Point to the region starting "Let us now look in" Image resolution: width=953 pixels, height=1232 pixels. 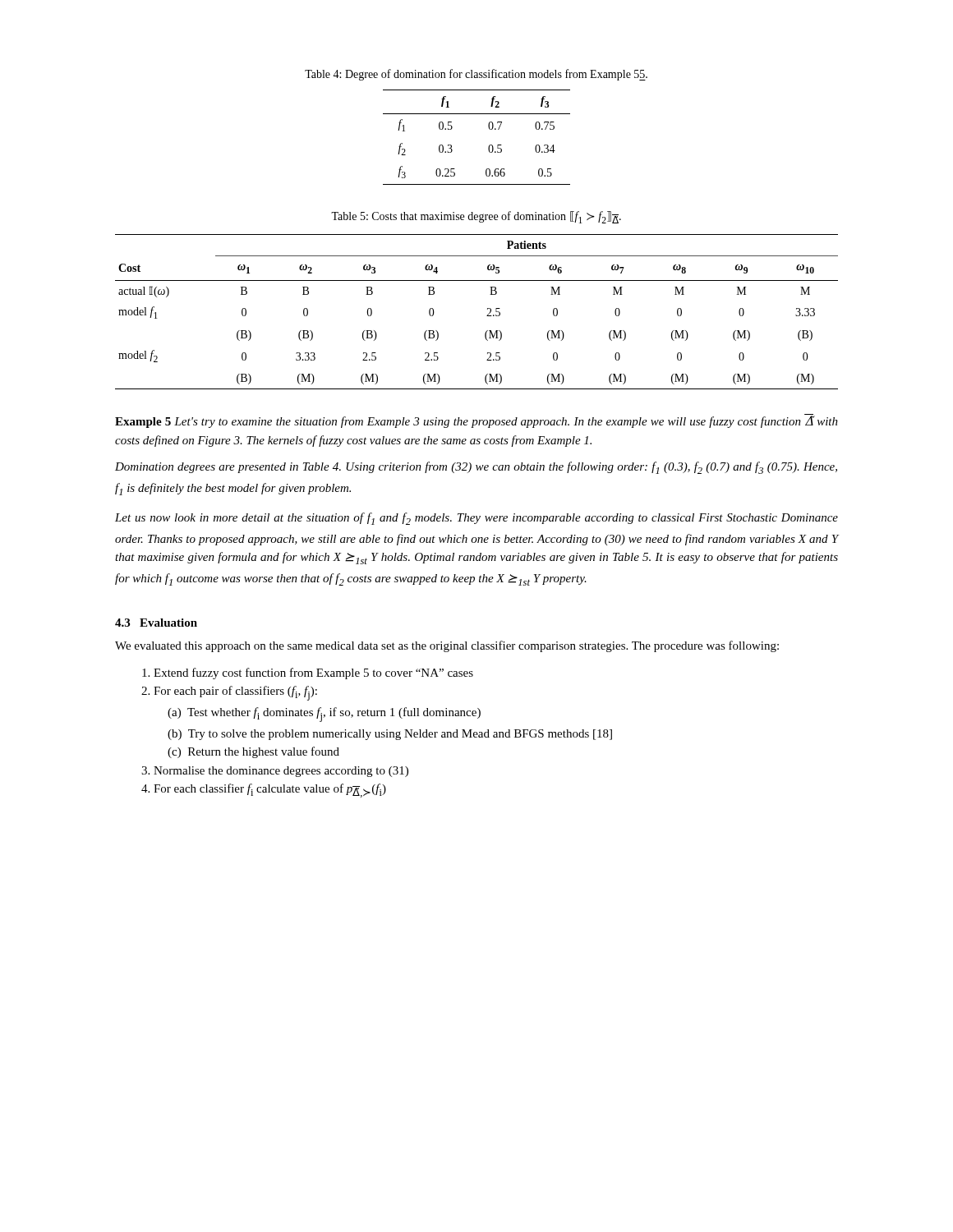(x=476, y=549)
